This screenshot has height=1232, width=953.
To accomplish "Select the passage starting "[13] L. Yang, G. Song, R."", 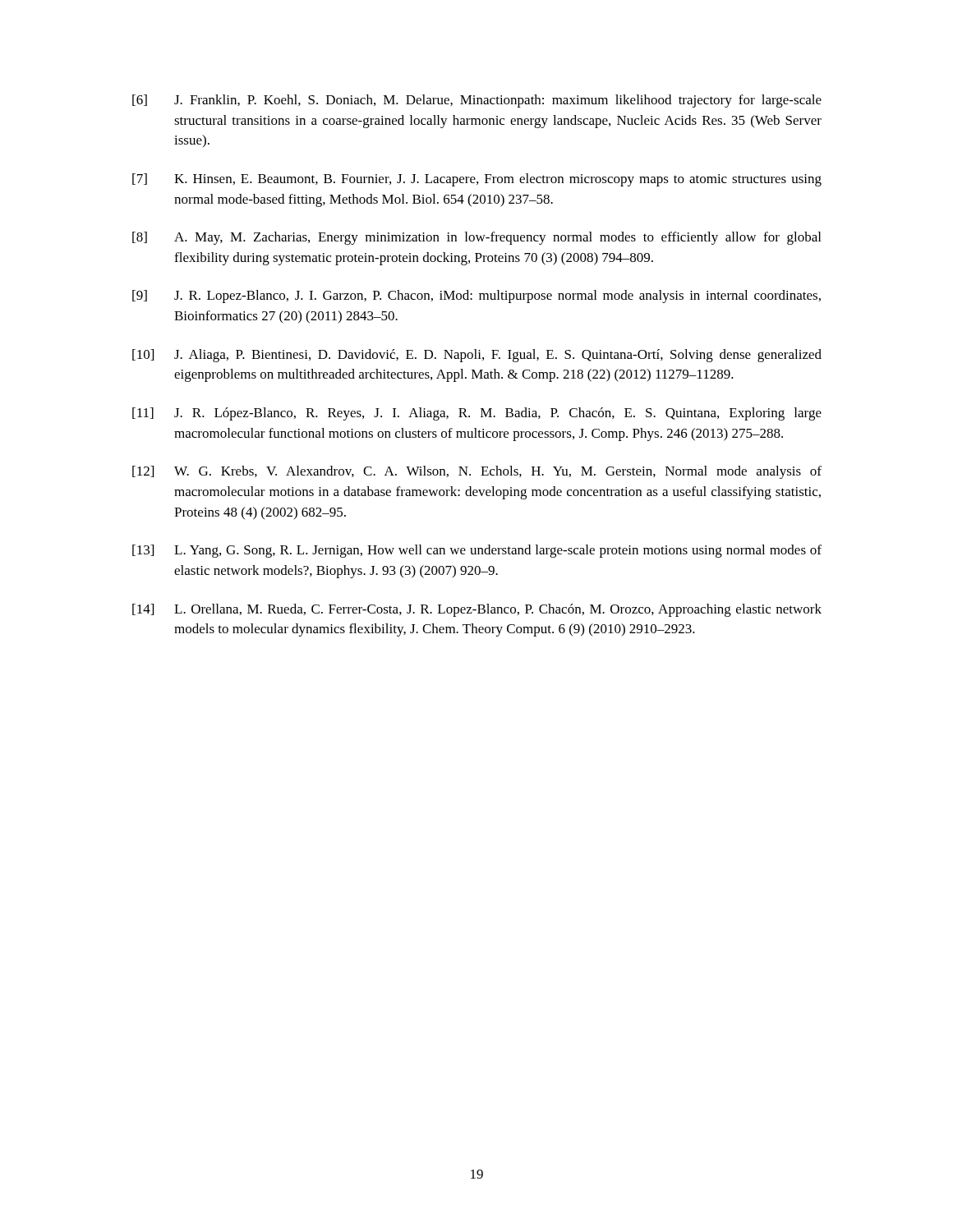I will [x=476, y=561].
